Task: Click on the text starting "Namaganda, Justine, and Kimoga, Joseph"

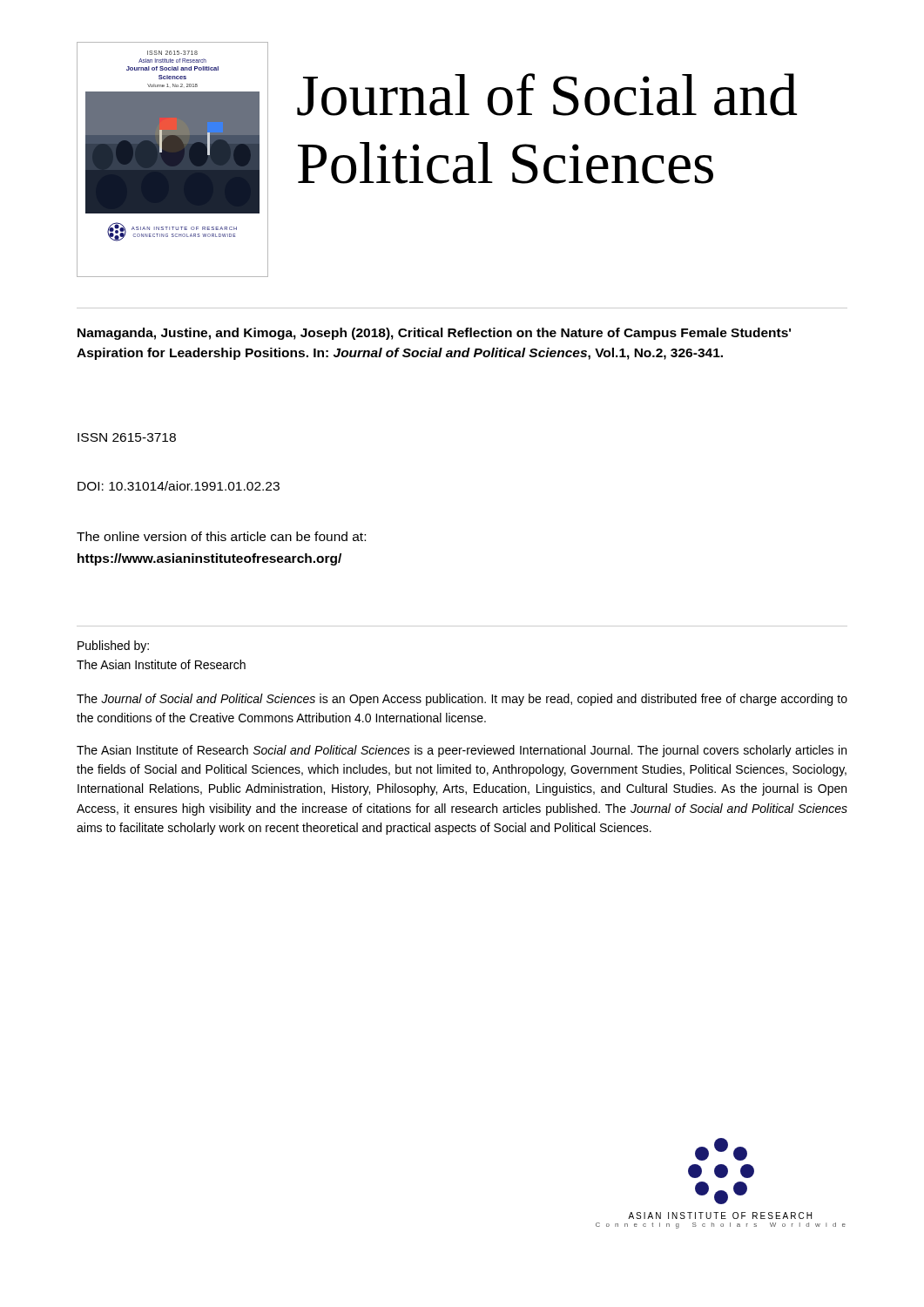Action: pos(462,343)
